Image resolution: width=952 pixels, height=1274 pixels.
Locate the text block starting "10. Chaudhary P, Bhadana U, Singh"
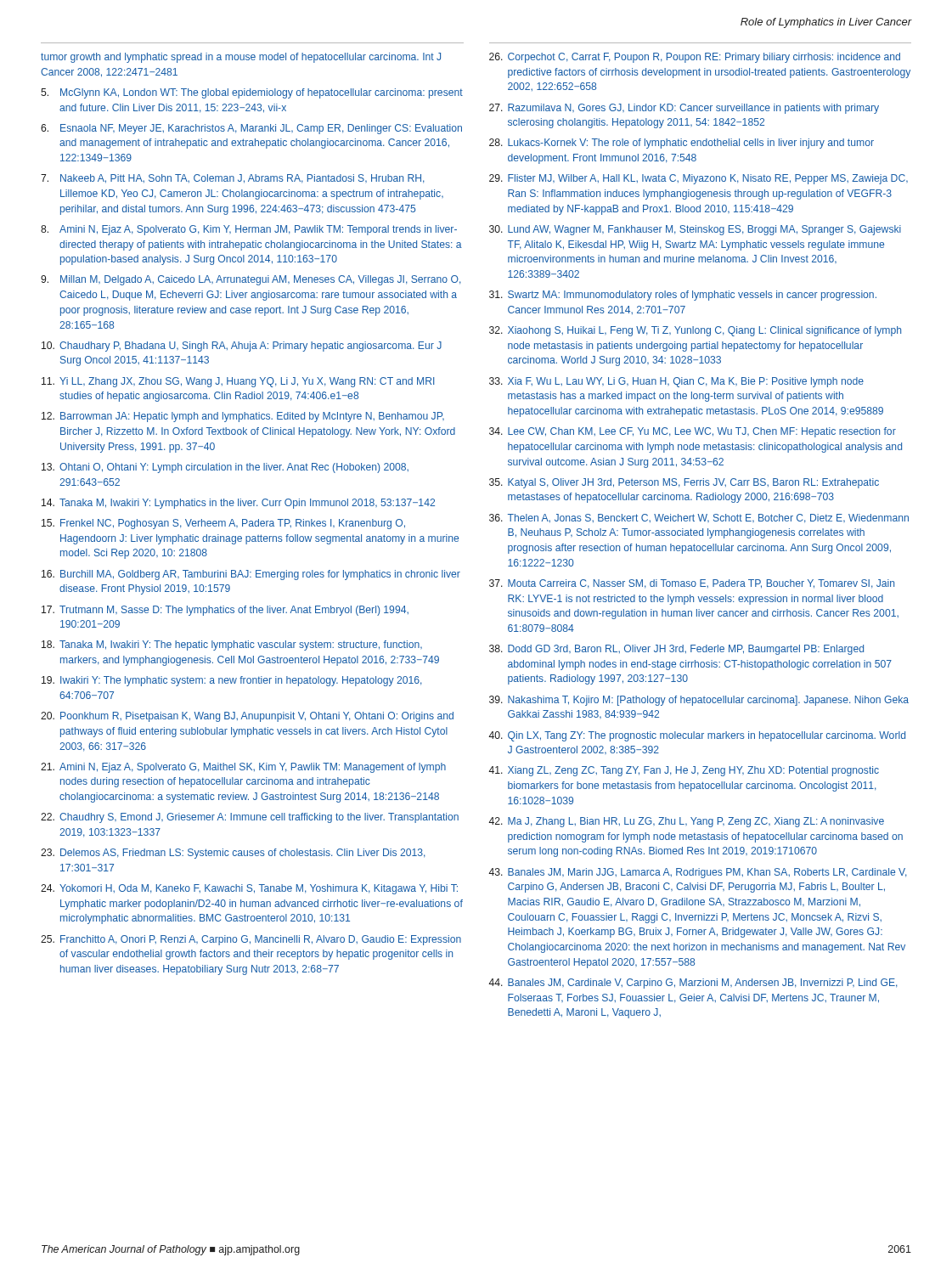[x=252, y=354]
